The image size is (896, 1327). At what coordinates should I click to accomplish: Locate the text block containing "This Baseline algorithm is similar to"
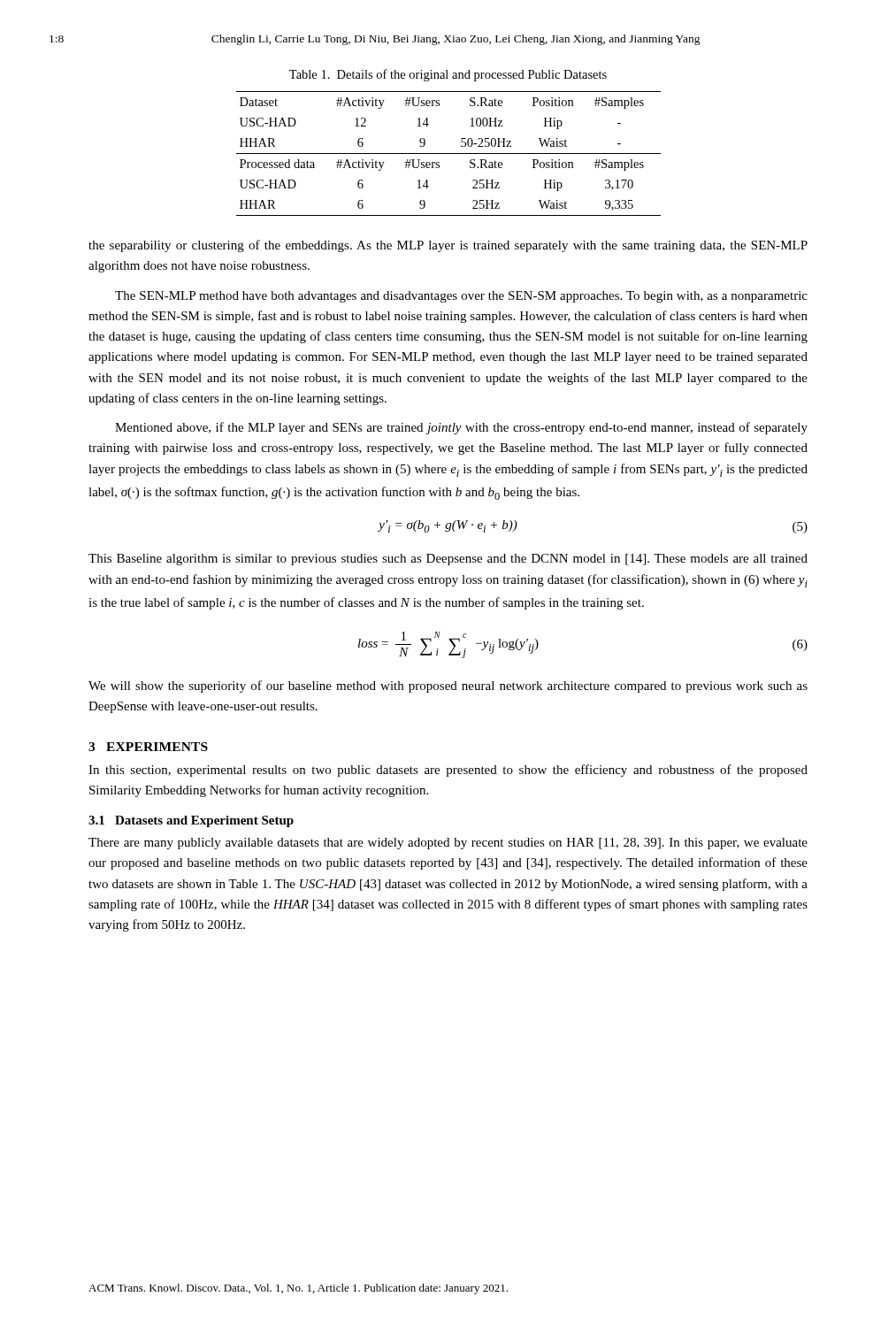click(448, 580)
